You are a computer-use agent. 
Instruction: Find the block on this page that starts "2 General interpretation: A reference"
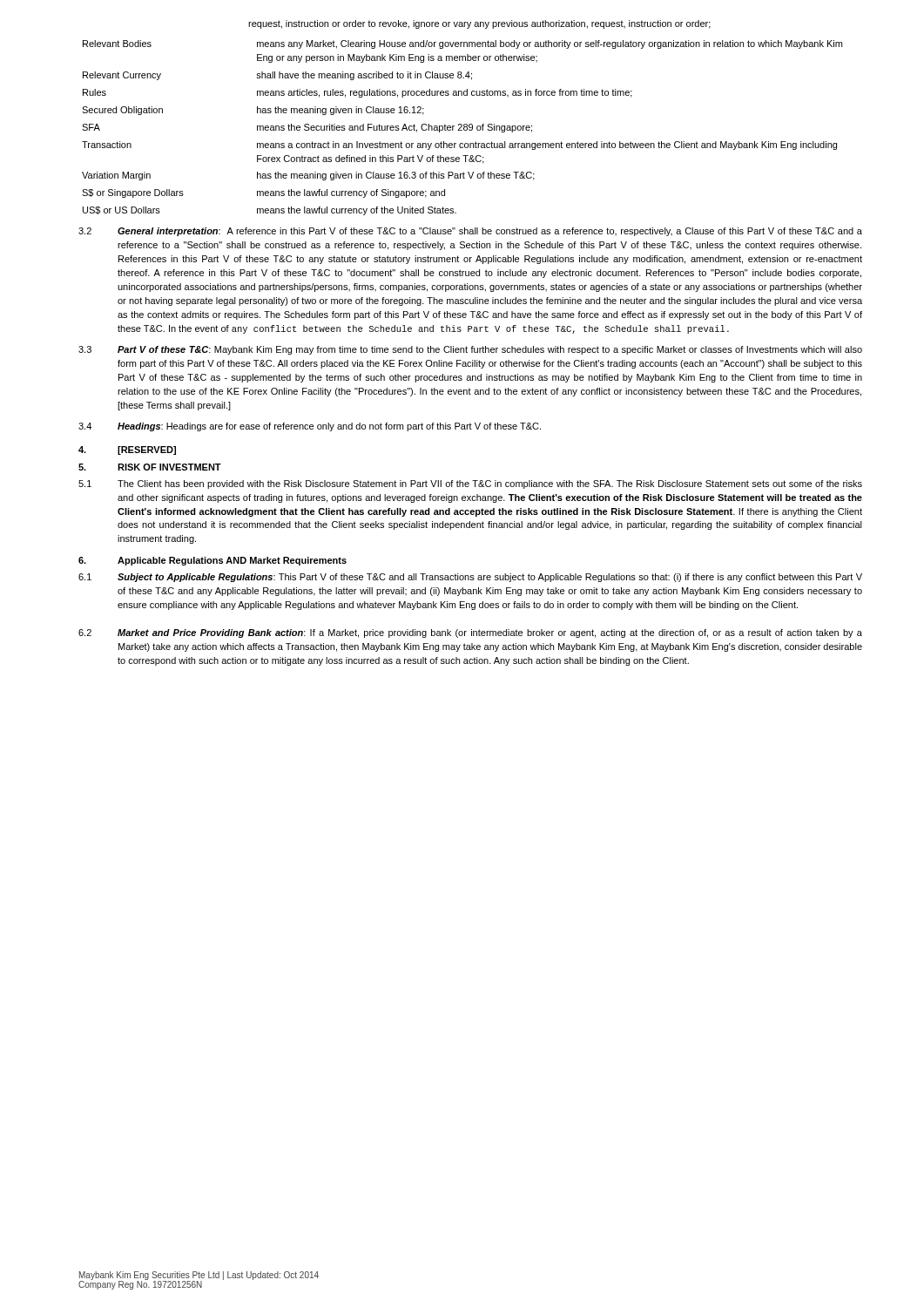click(470, 281)
